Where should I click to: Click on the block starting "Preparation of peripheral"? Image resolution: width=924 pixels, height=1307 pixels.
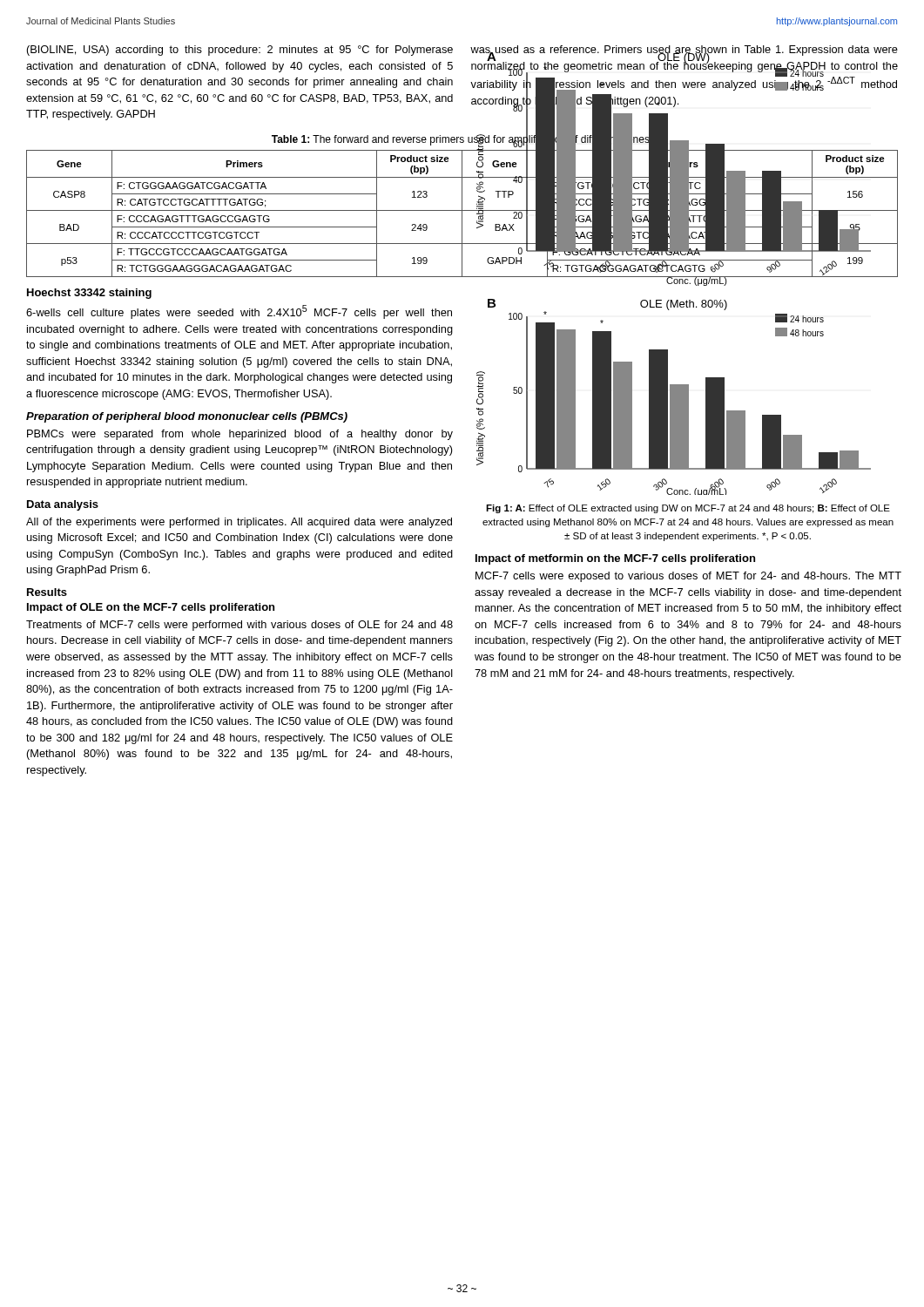point(187,416)
